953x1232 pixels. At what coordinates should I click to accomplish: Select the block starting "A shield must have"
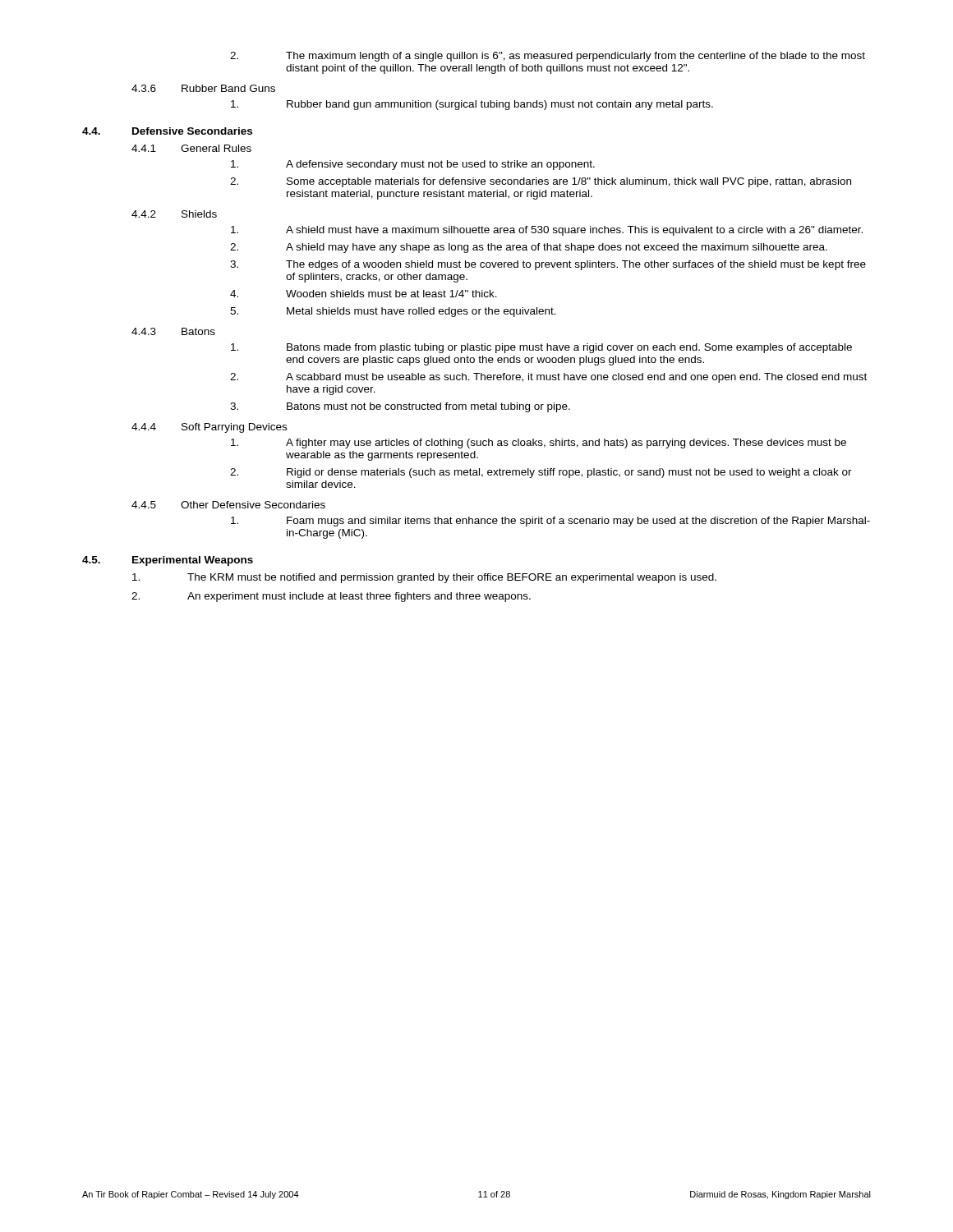[550, 230]
